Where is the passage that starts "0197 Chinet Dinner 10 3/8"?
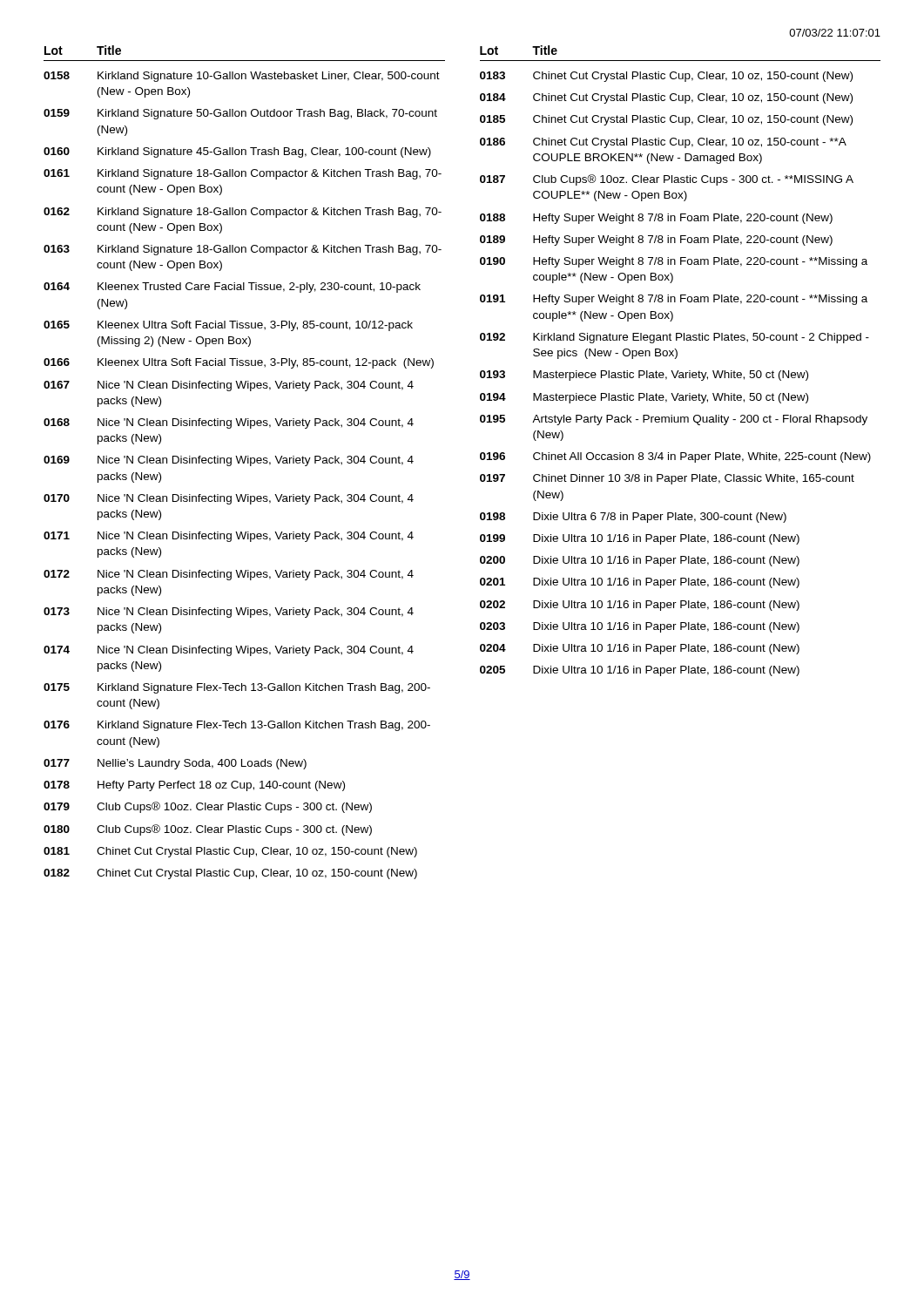 (x=680, y=487)
